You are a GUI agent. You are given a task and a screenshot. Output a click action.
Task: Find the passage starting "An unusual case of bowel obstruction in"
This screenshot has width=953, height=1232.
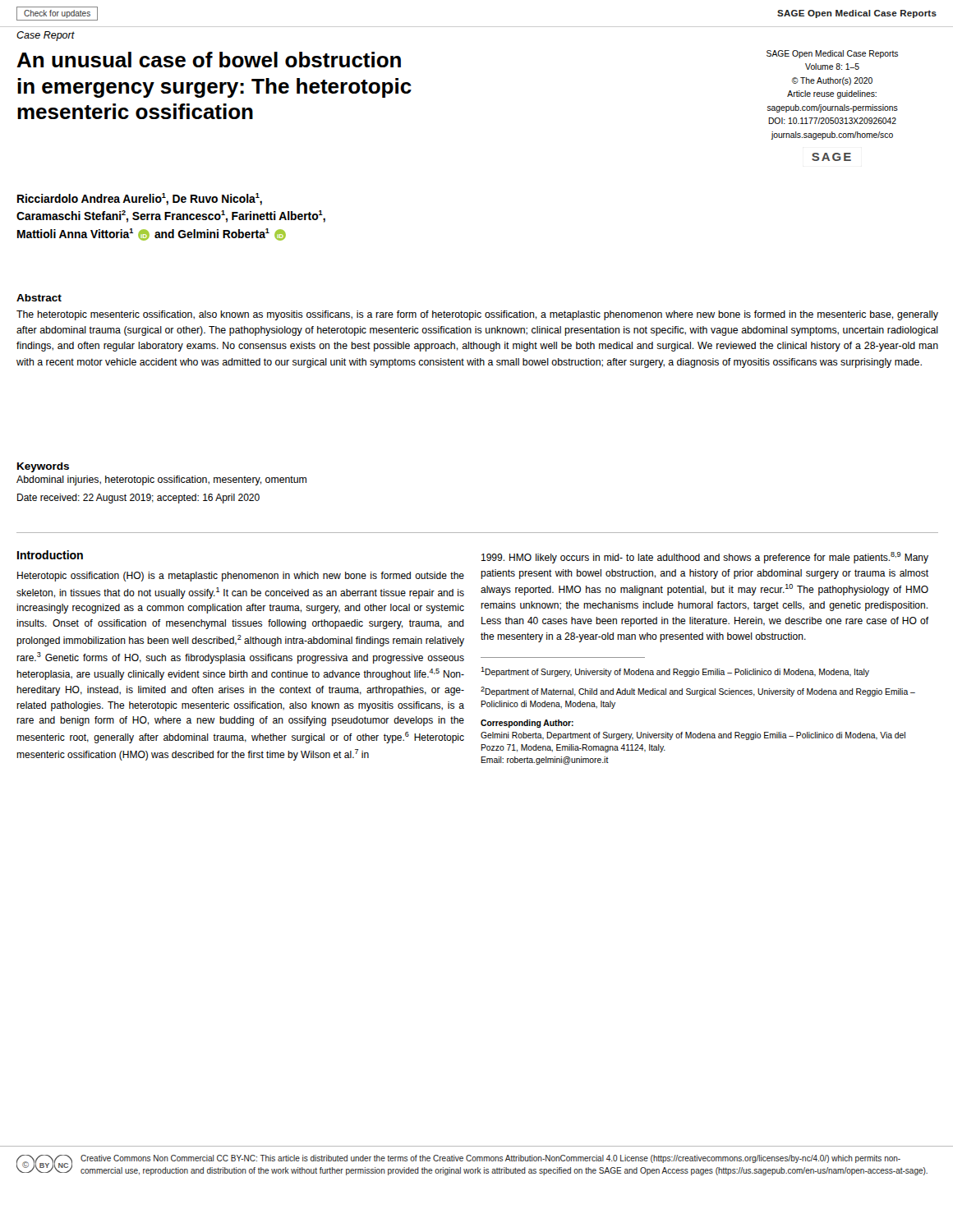click(x=253, y=87)
